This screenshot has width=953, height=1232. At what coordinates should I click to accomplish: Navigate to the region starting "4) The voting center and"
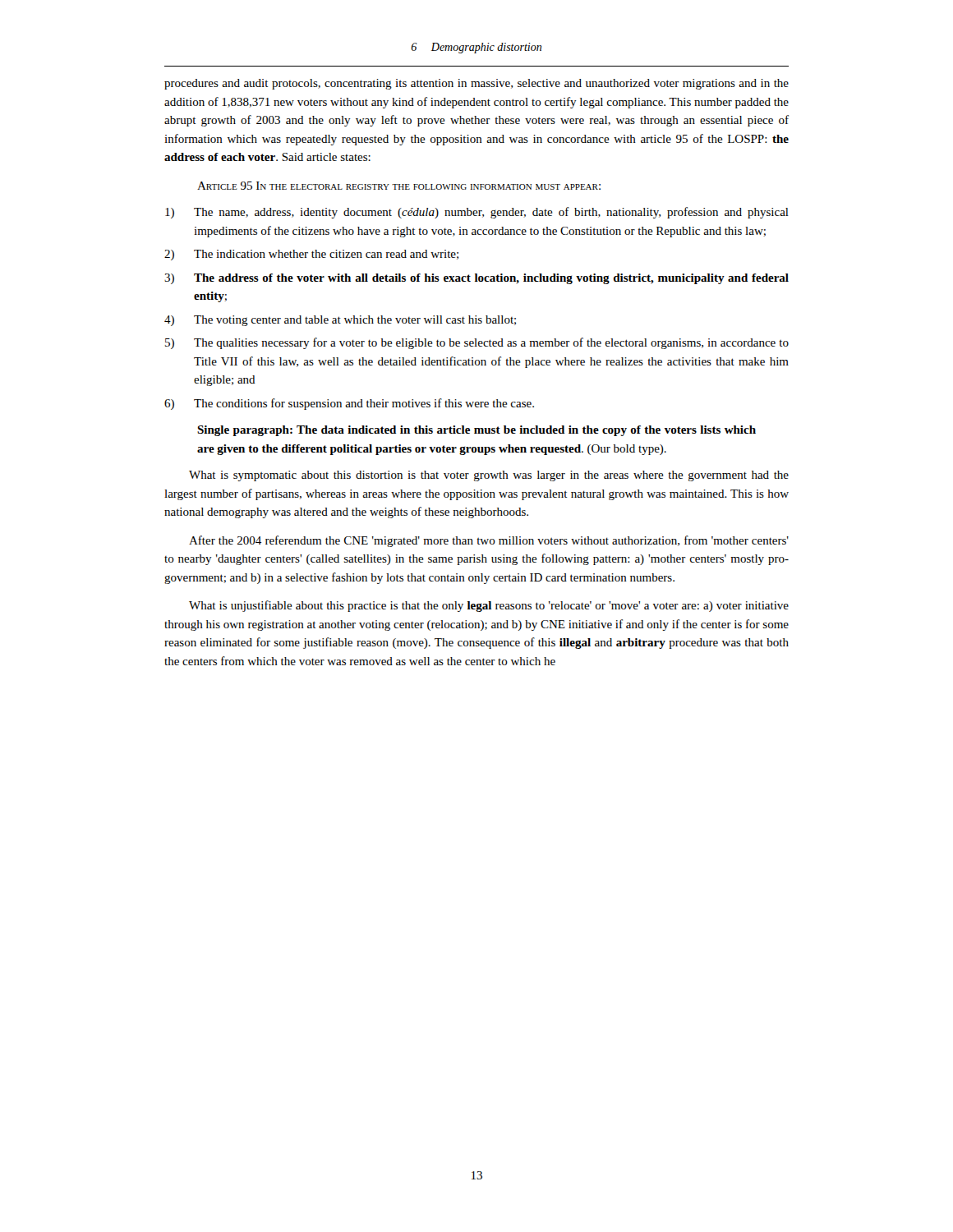tap(476, 319)
